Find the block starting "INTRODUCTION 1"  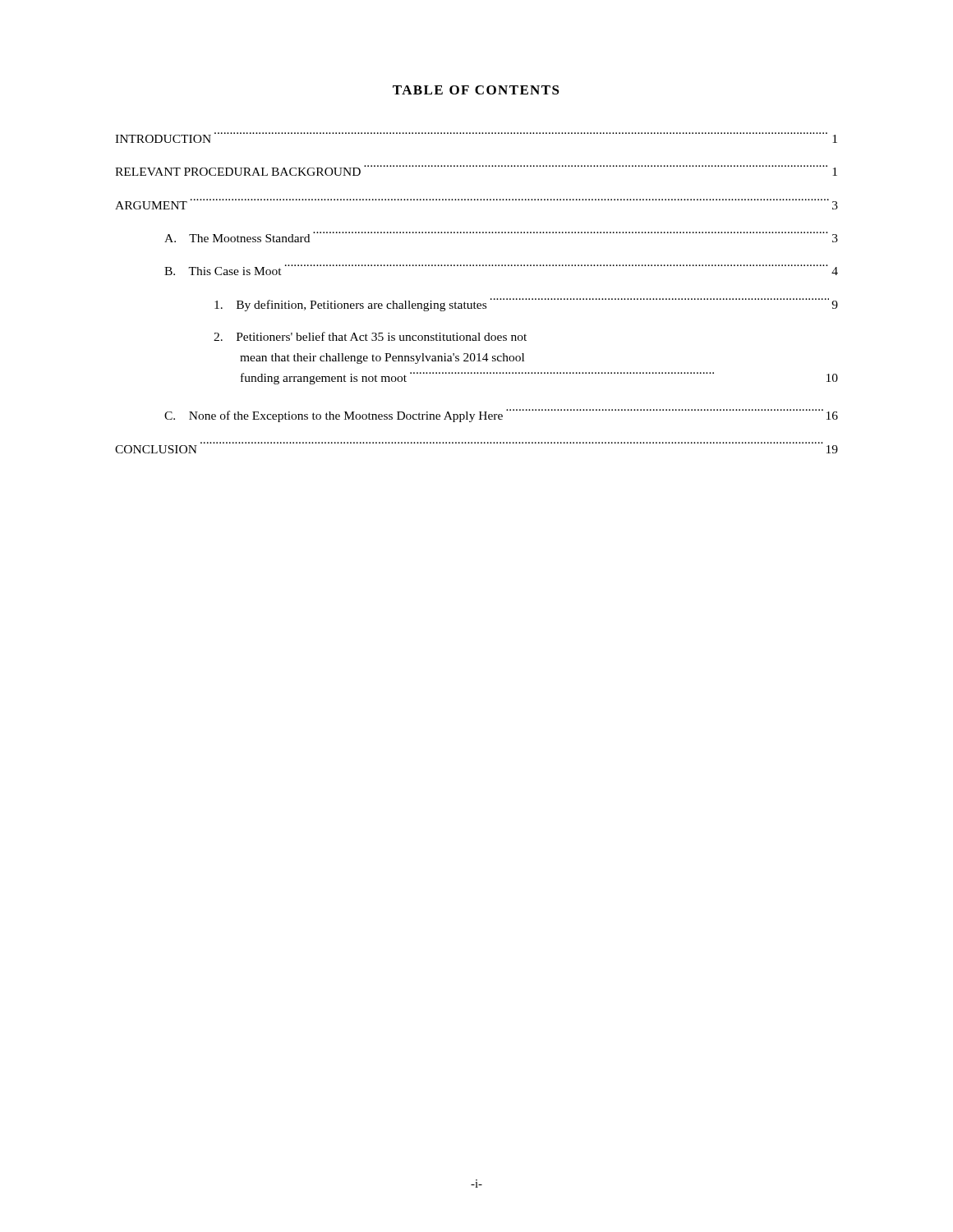(476, 139)
